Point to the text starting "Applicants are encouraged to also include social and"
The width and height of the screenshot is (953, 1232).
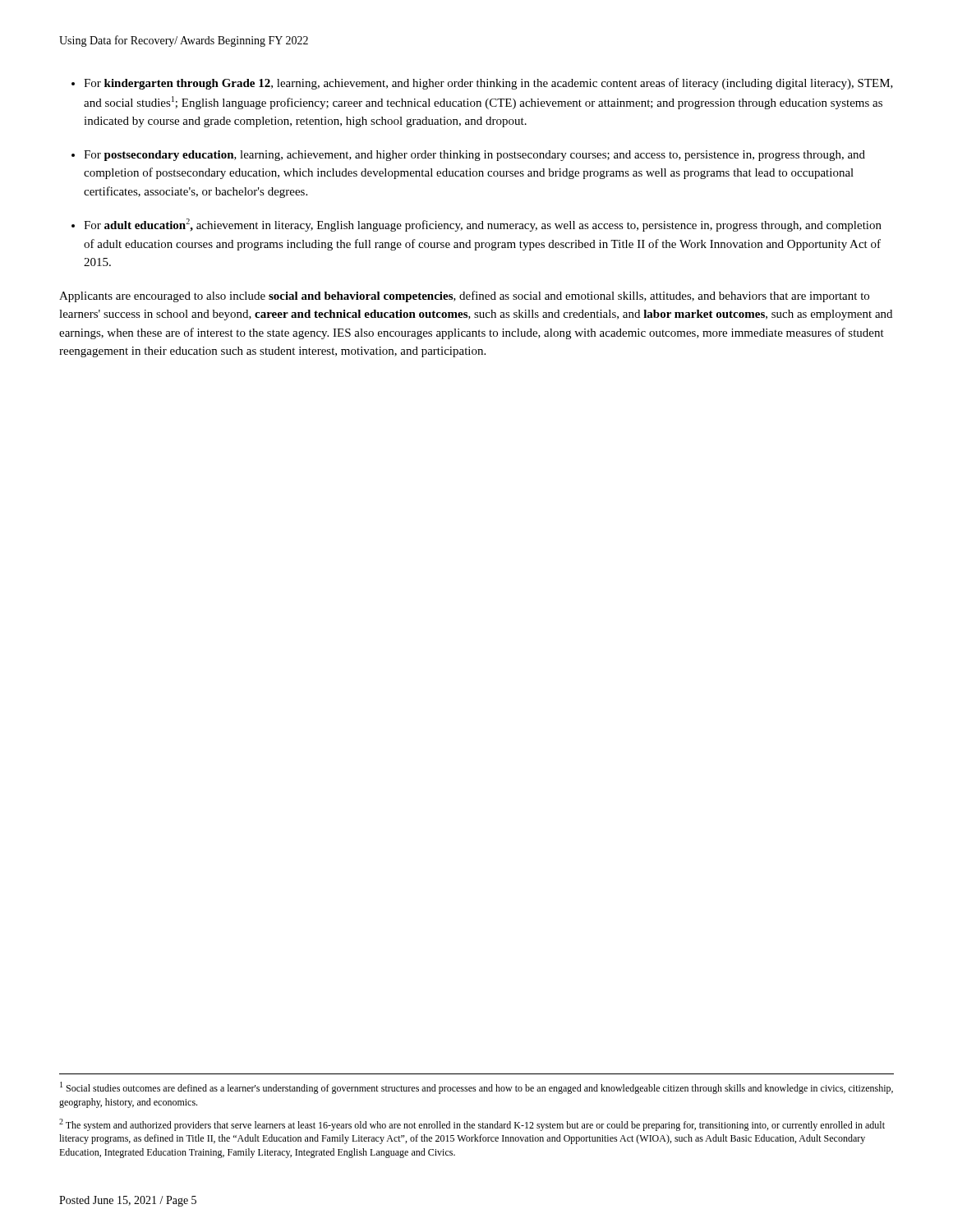476,323
